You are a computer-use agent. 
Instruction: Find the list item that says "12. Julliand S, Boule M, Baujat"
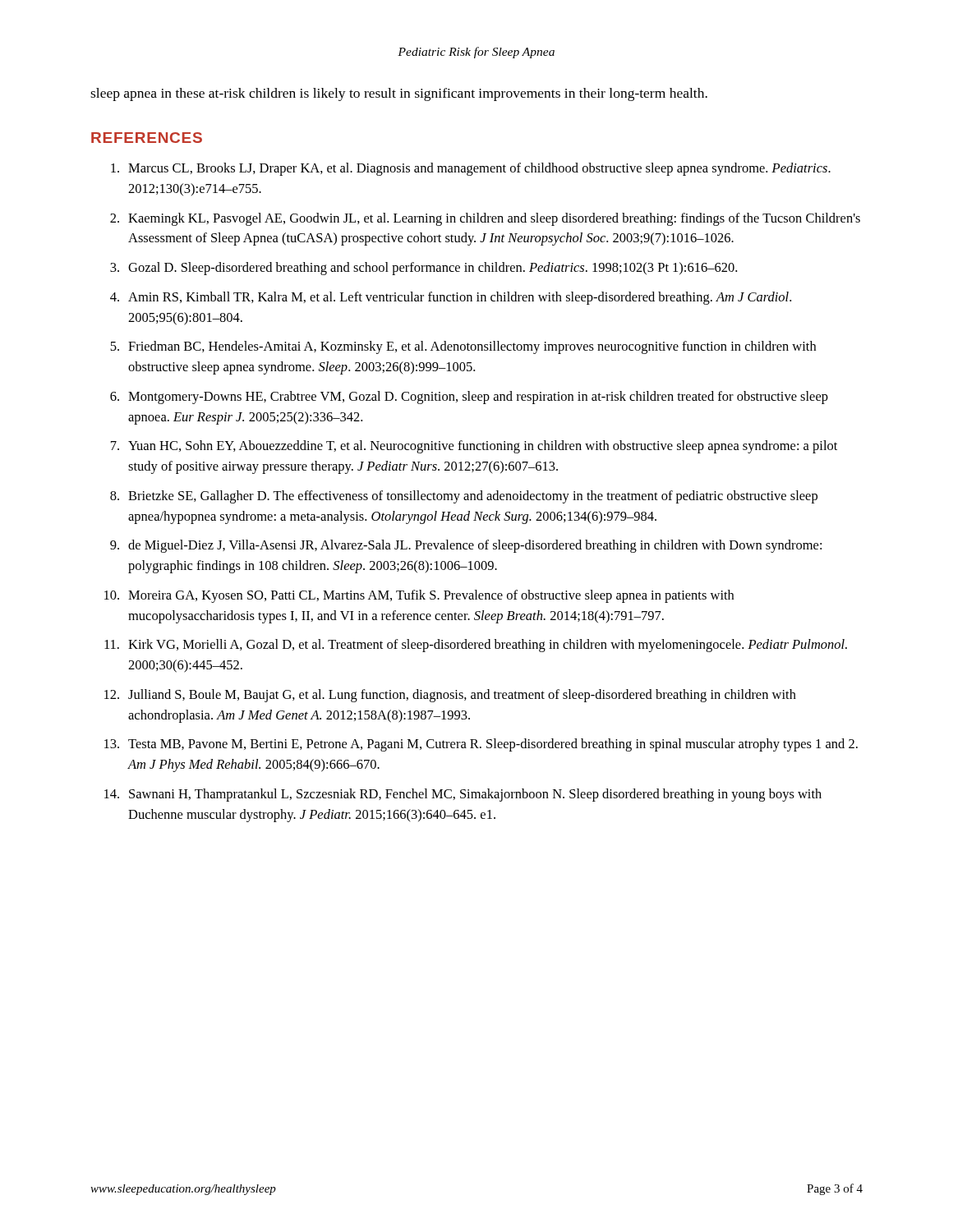[476, 705]
